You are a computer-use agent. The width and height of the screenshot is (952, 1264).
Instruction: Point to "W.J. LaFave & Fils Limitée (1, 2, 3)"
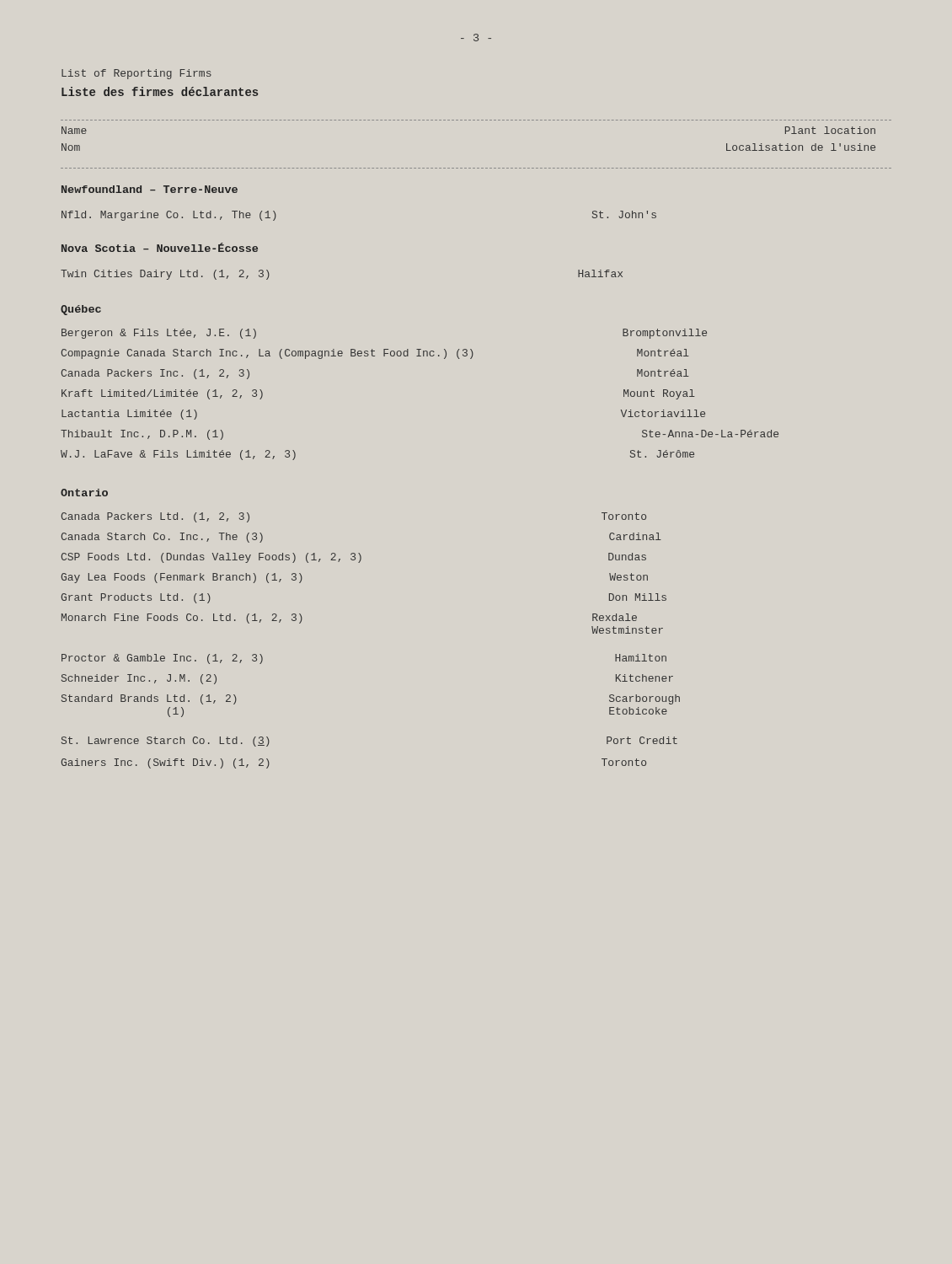click(179, 455)
